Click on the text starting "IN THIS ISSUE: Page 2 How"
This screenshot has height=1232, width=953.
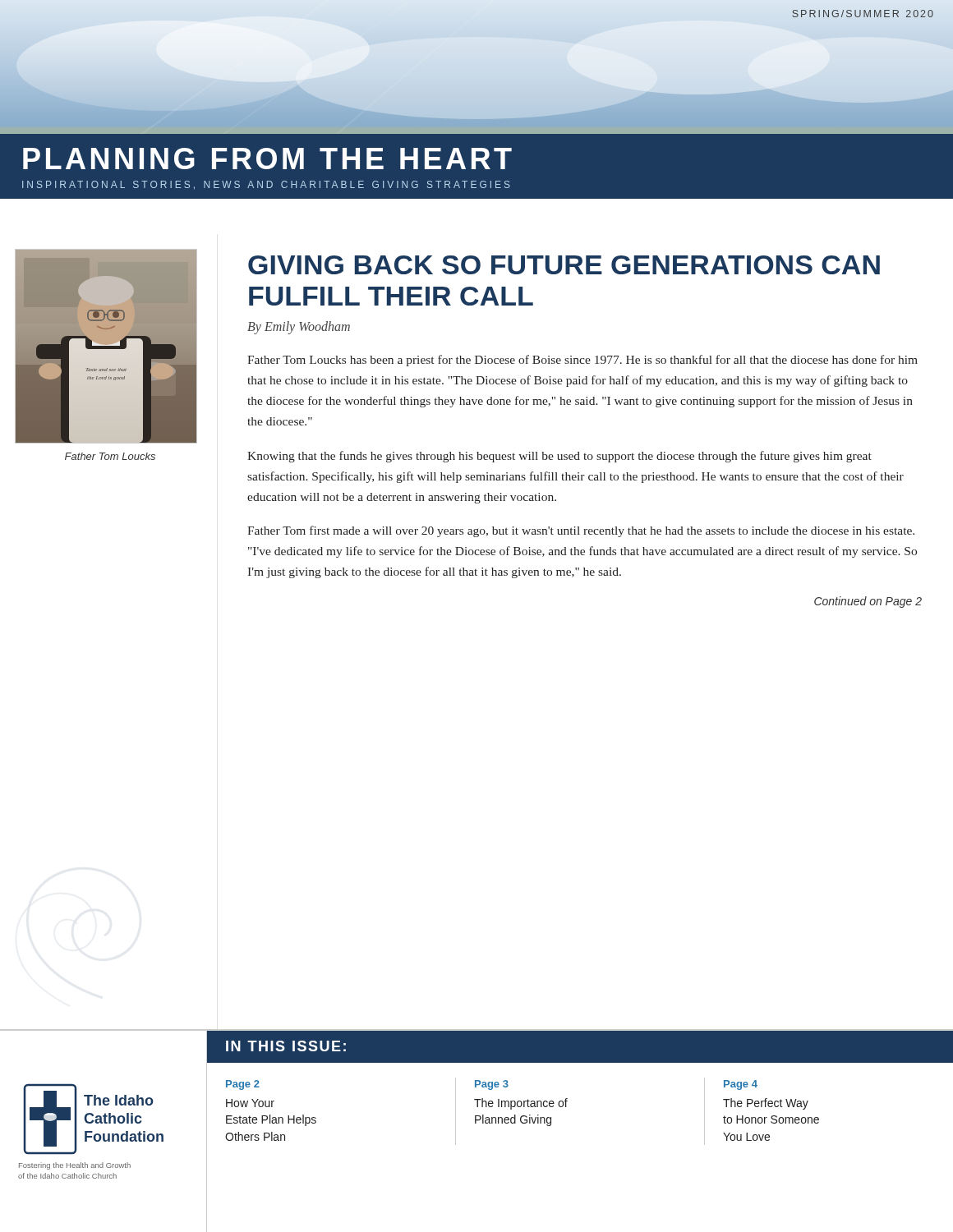tap(580, 1092)
